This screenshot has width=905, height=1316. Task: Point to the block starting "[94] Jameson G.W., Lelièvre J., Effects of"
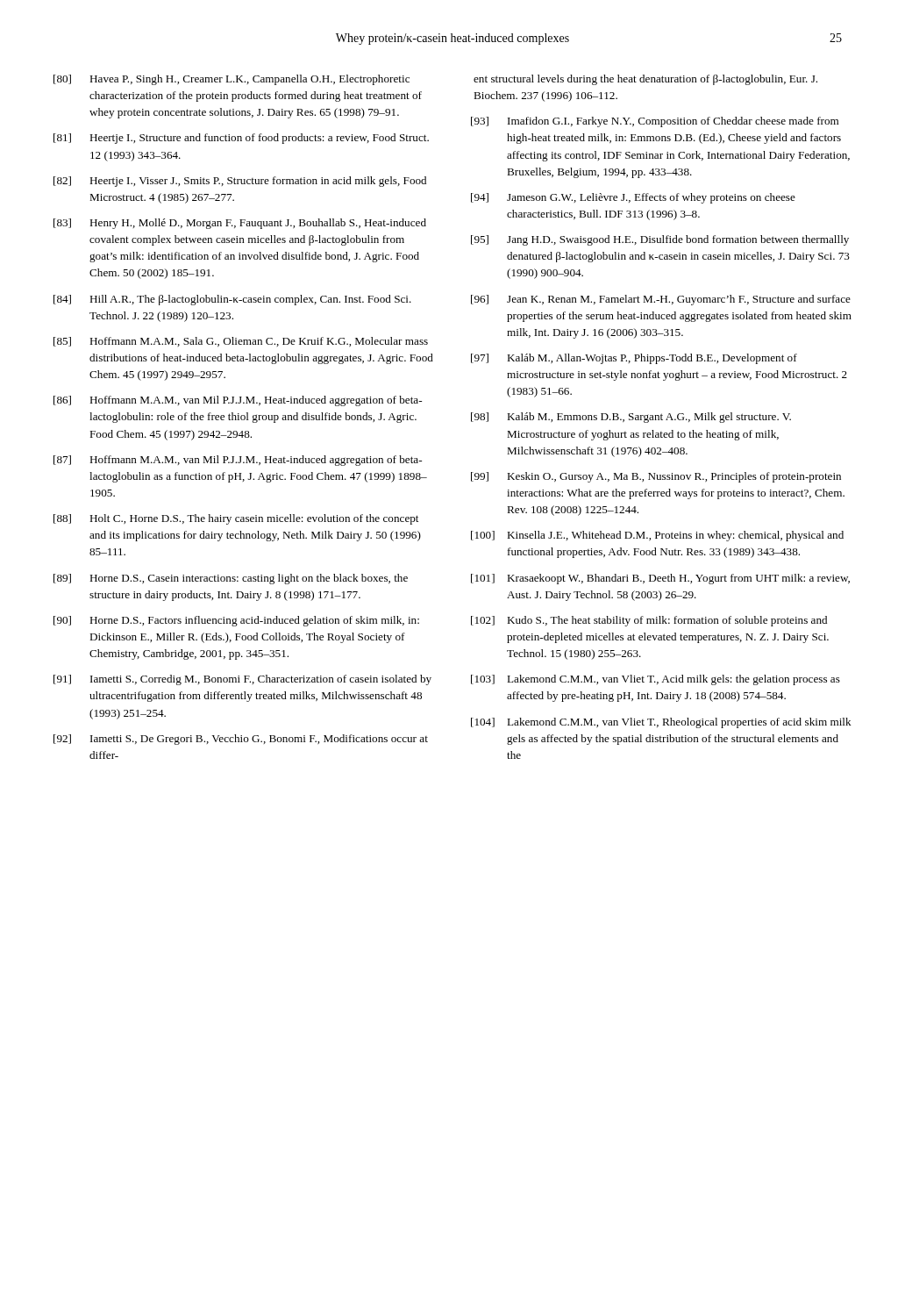coord(661,205)
